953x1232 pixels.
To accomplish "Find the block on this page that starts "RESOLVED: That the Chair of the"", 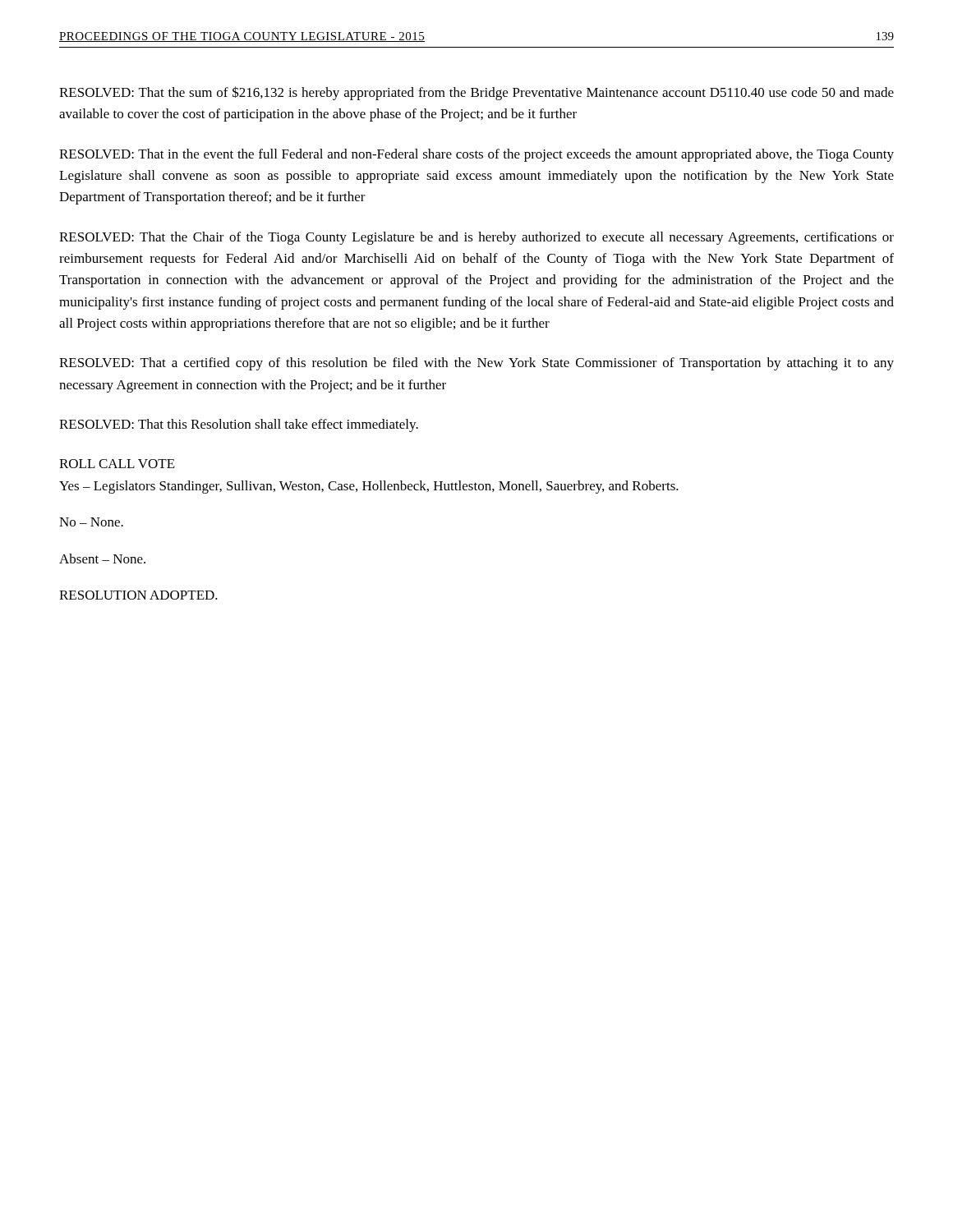I will tap(476, 280).
